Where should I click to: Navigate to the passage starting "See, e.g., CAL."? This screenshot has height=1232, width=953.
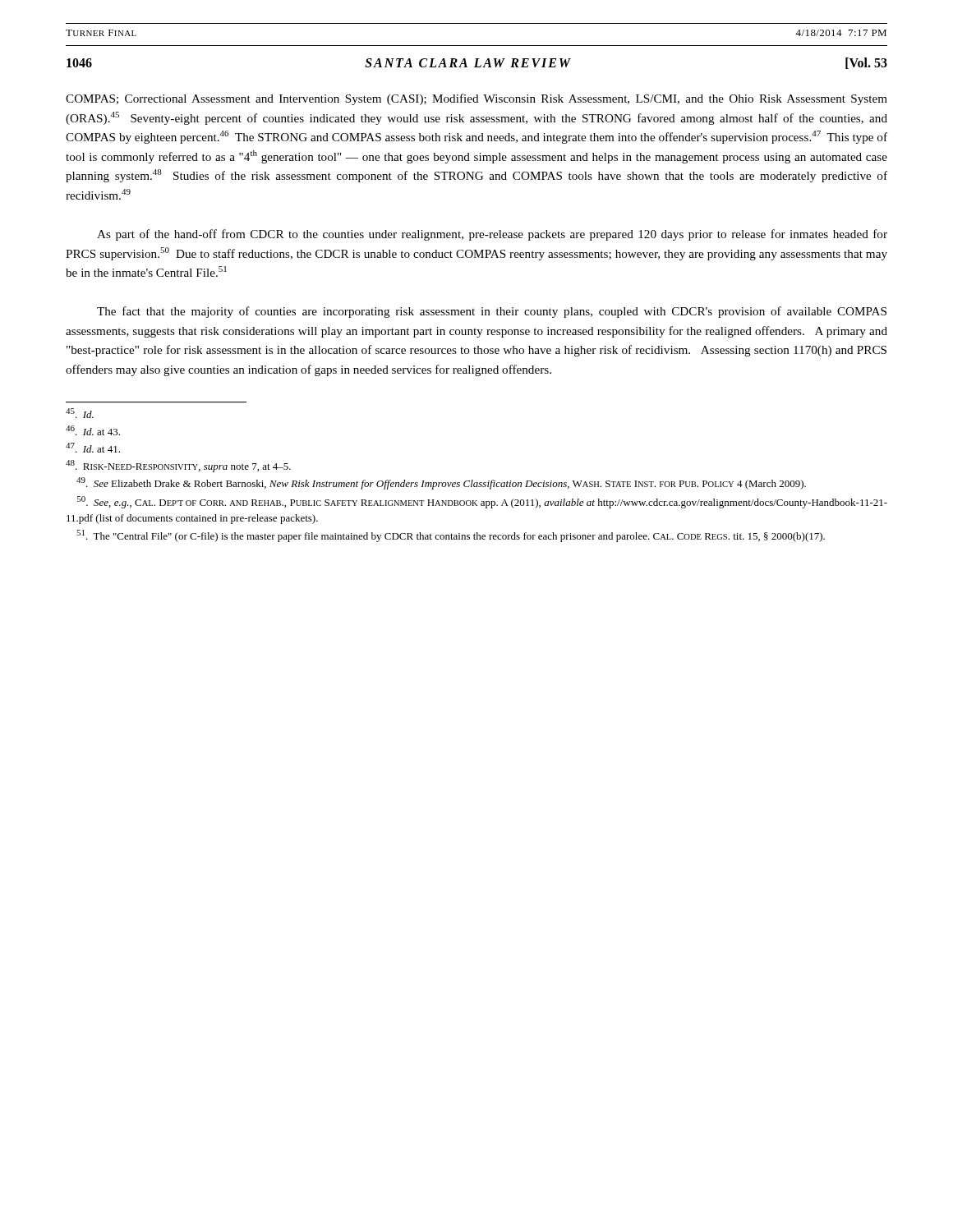point(476,509)
